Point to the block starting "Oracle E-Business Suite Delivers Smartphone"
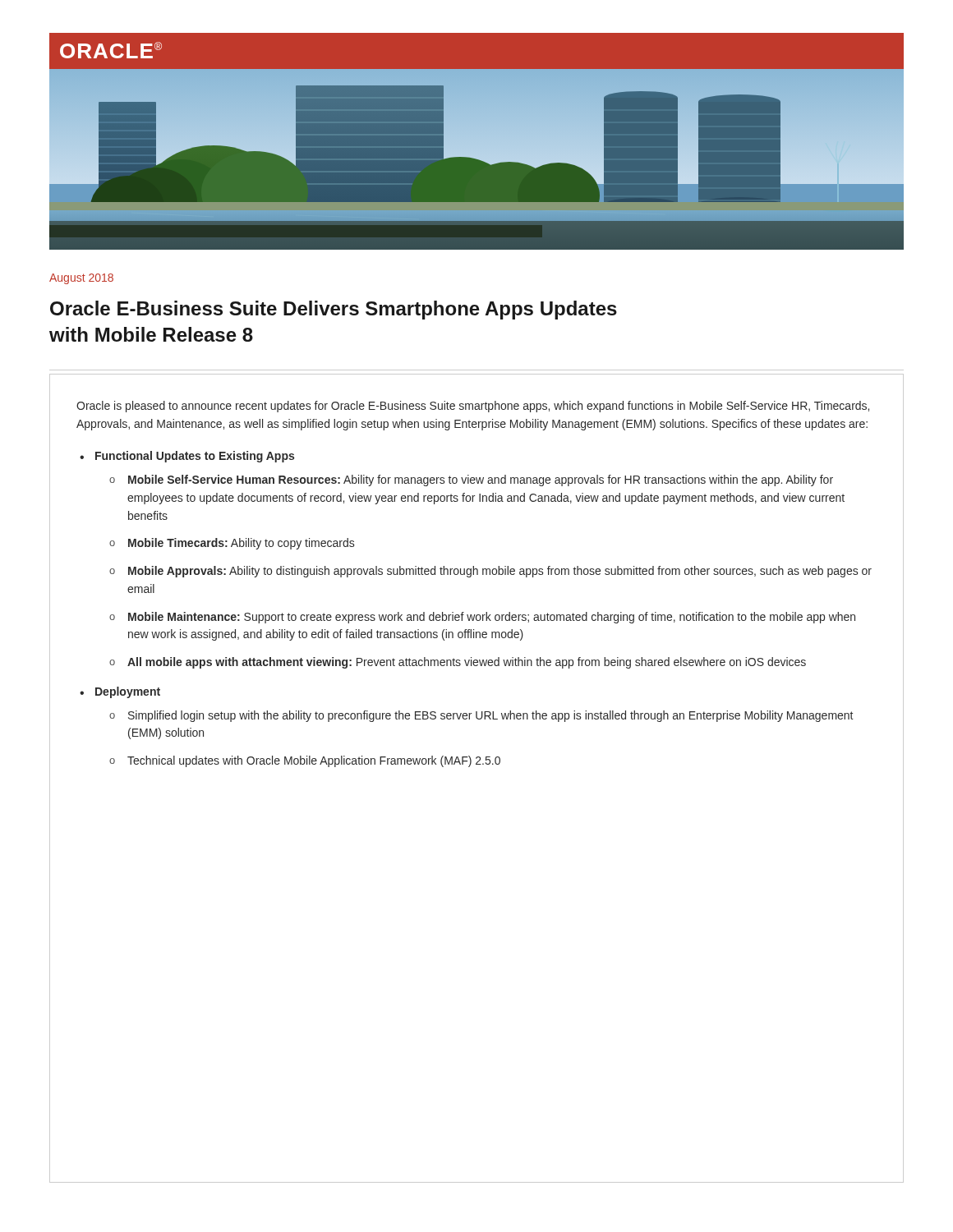 pos(333,322)
